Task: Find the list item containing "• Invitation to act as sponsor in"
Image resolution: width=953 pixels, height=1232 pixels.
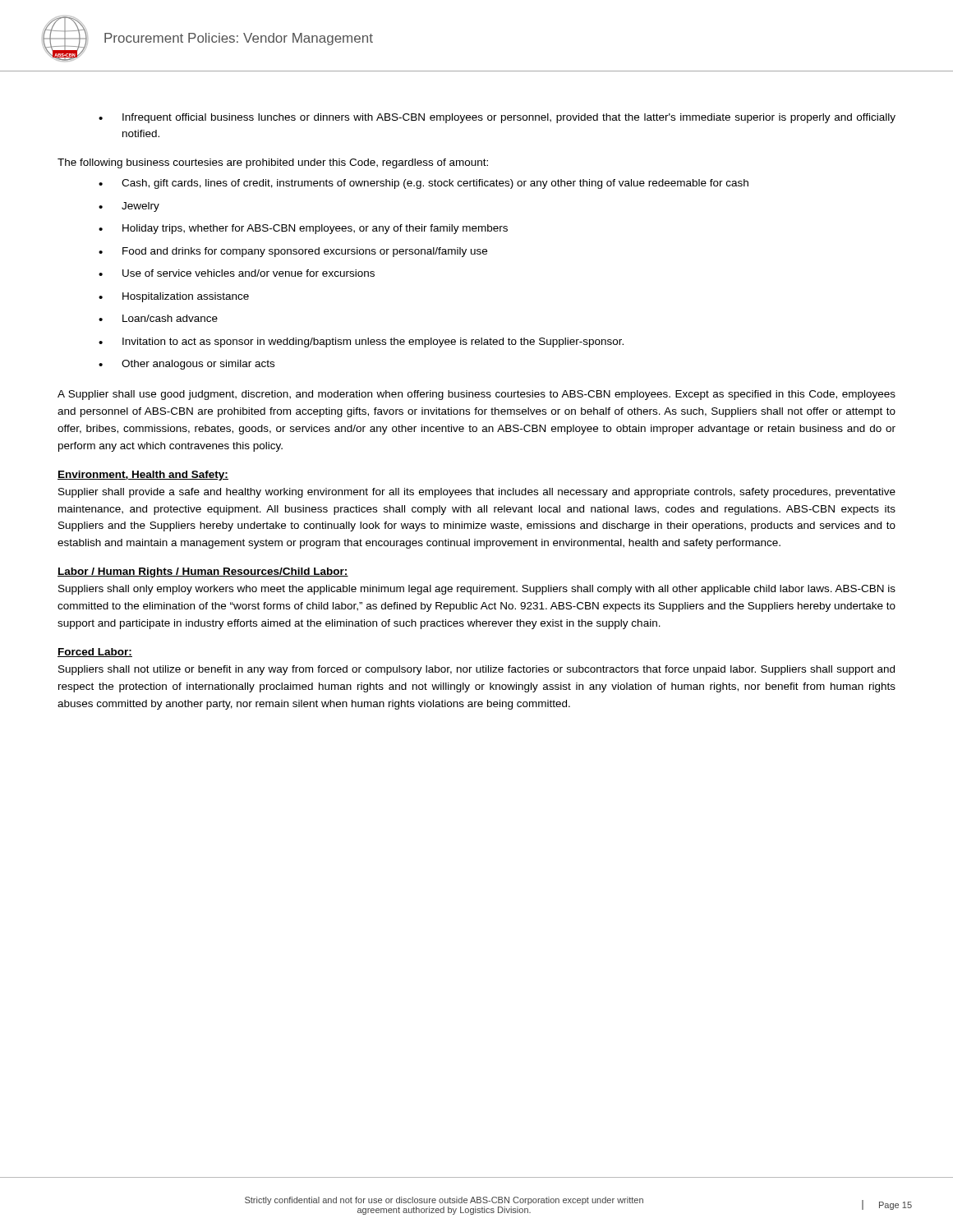Action: (x=497, y=343)
